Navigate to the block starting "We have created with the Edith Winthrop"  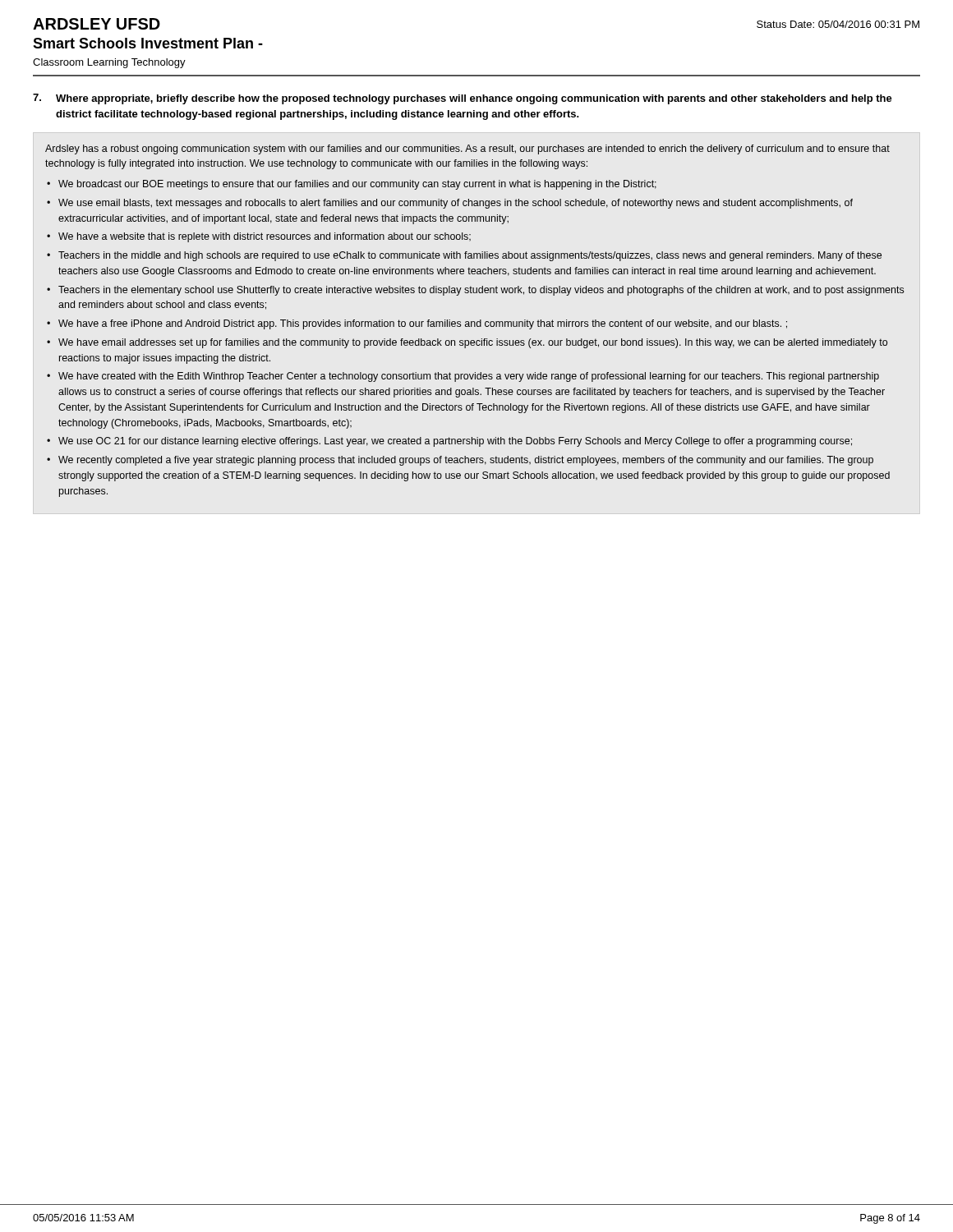(472, 400)
